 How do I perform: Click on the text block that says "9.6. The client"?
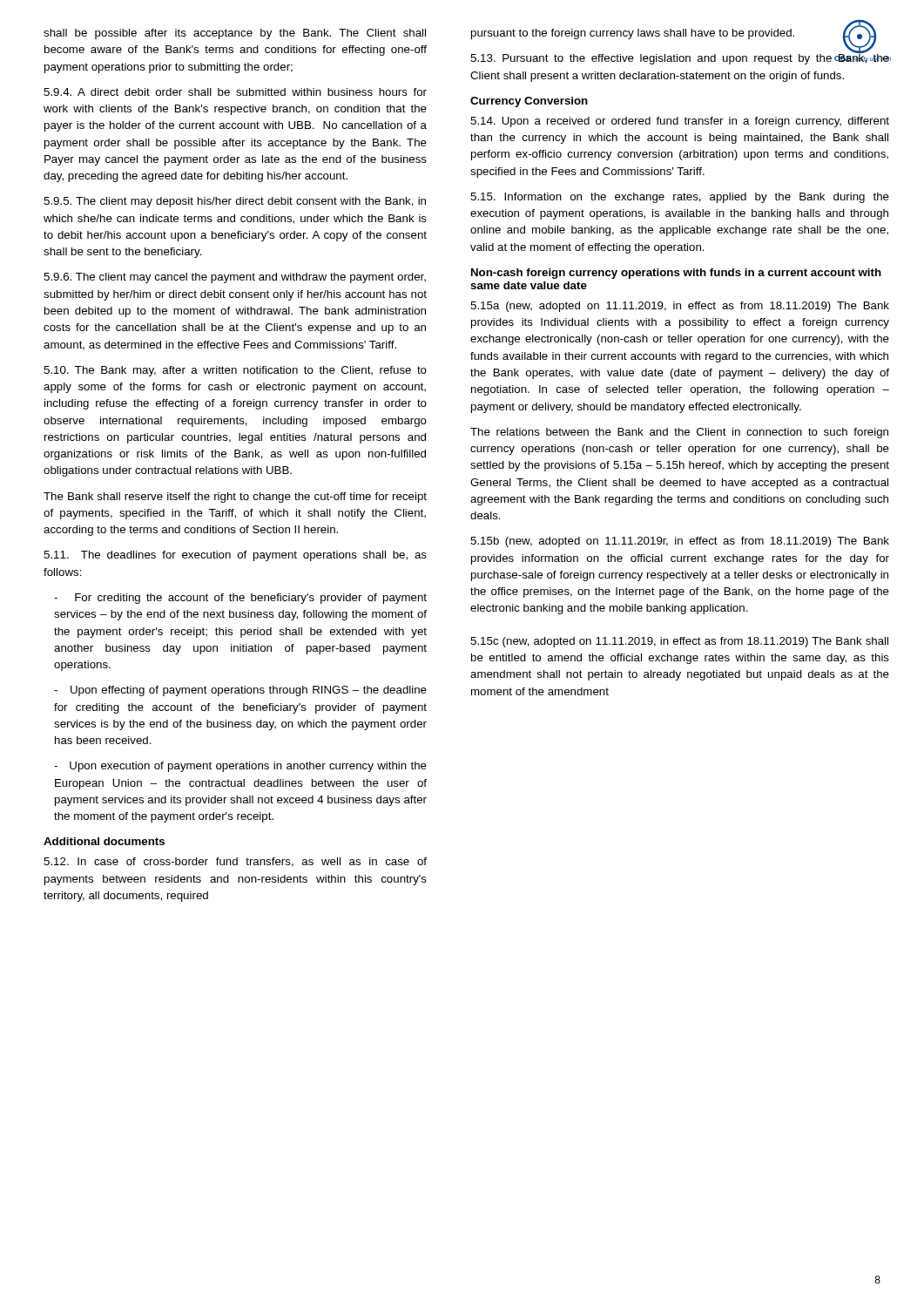pos(235,311)
